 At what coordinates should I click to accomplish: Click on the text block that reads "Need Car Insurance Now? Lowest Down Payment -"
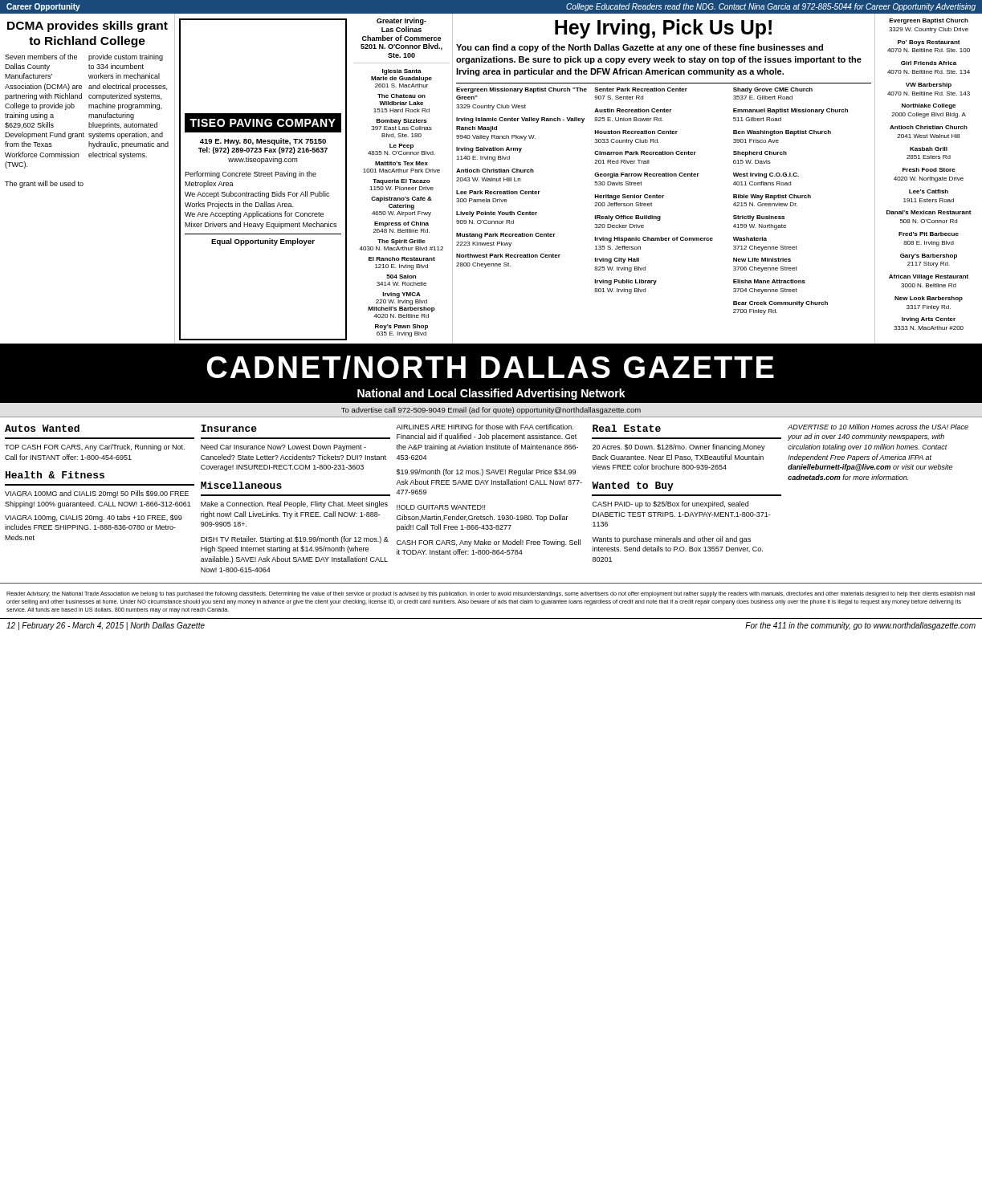[293, 457]
